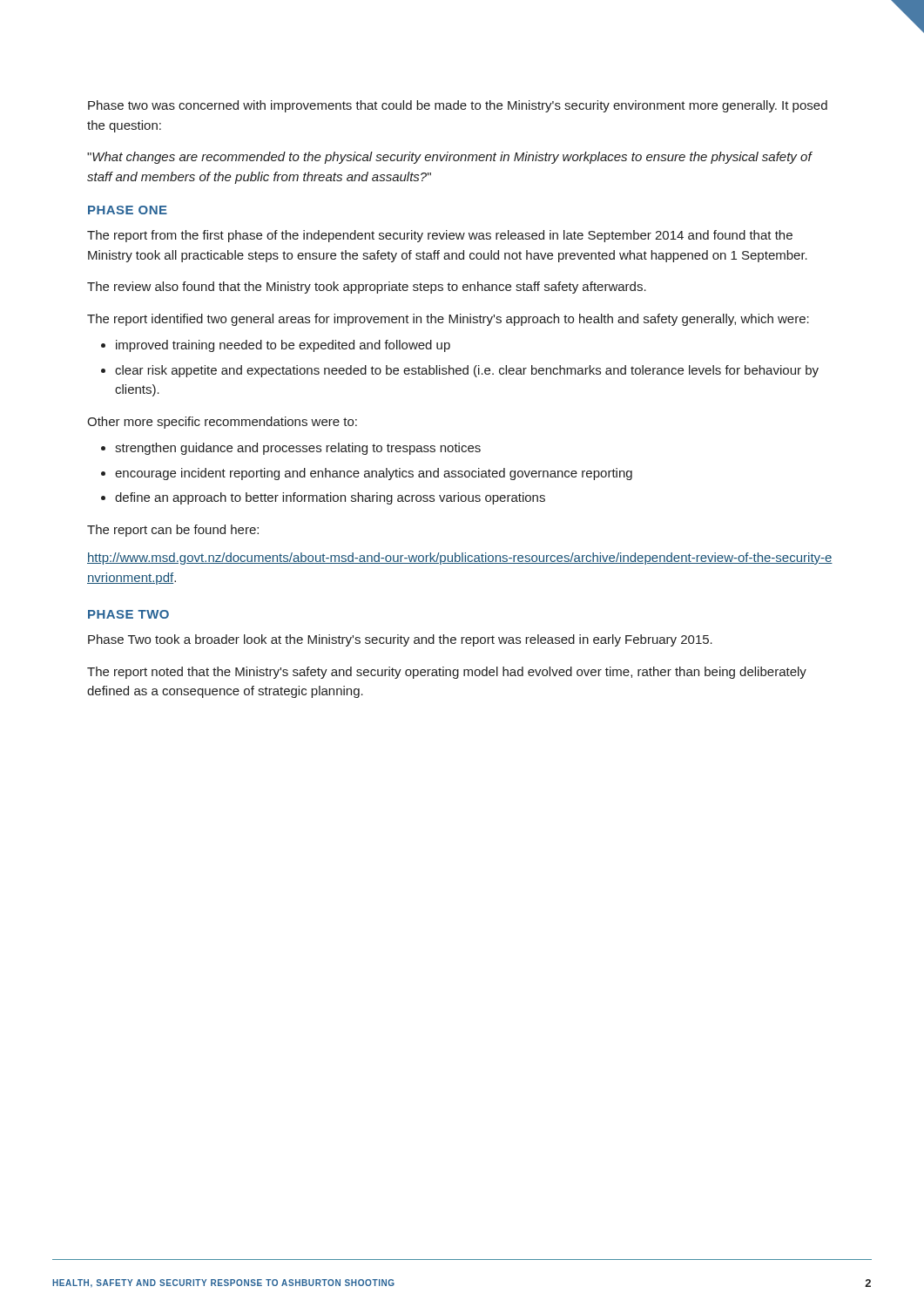This screenshot has width=924, height=1307.
Task: Point to the text starting ""What changes are recommended"
Action: (x=449, y=166)
